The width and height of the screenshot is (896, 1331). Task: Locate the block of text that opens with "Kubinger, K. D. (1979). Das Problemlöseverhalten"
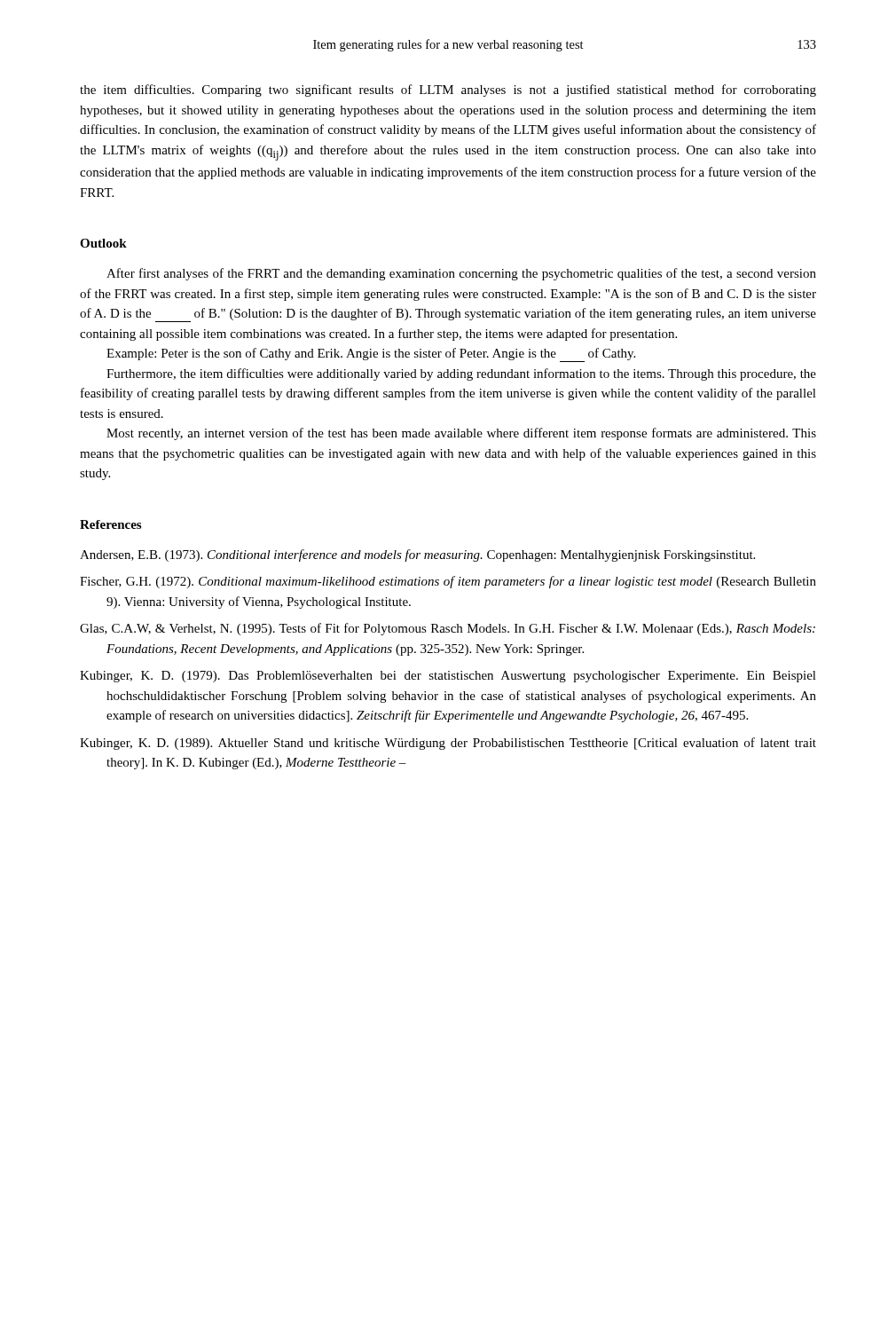point(448,695)
